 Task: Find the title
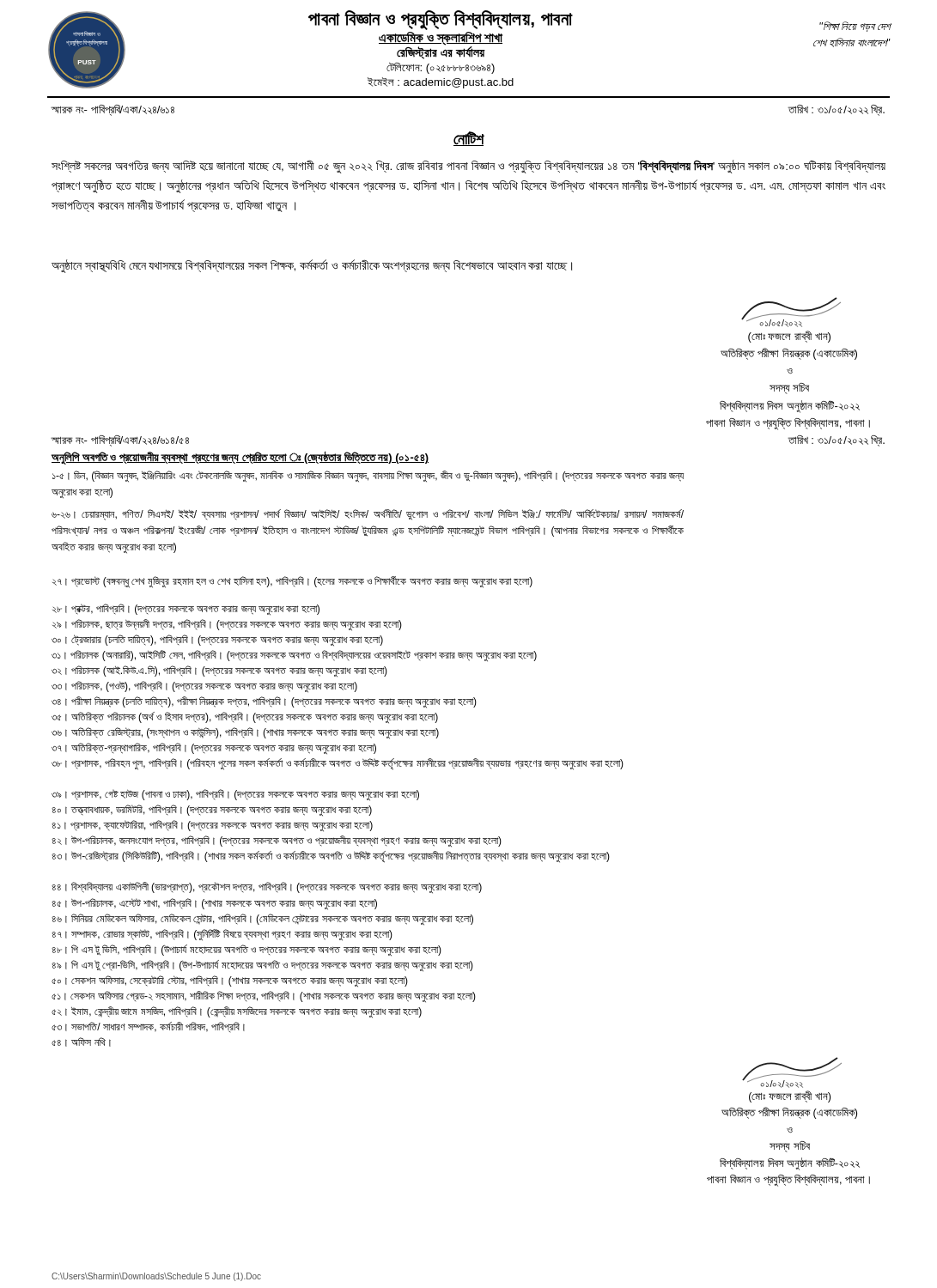coord(468,139)
